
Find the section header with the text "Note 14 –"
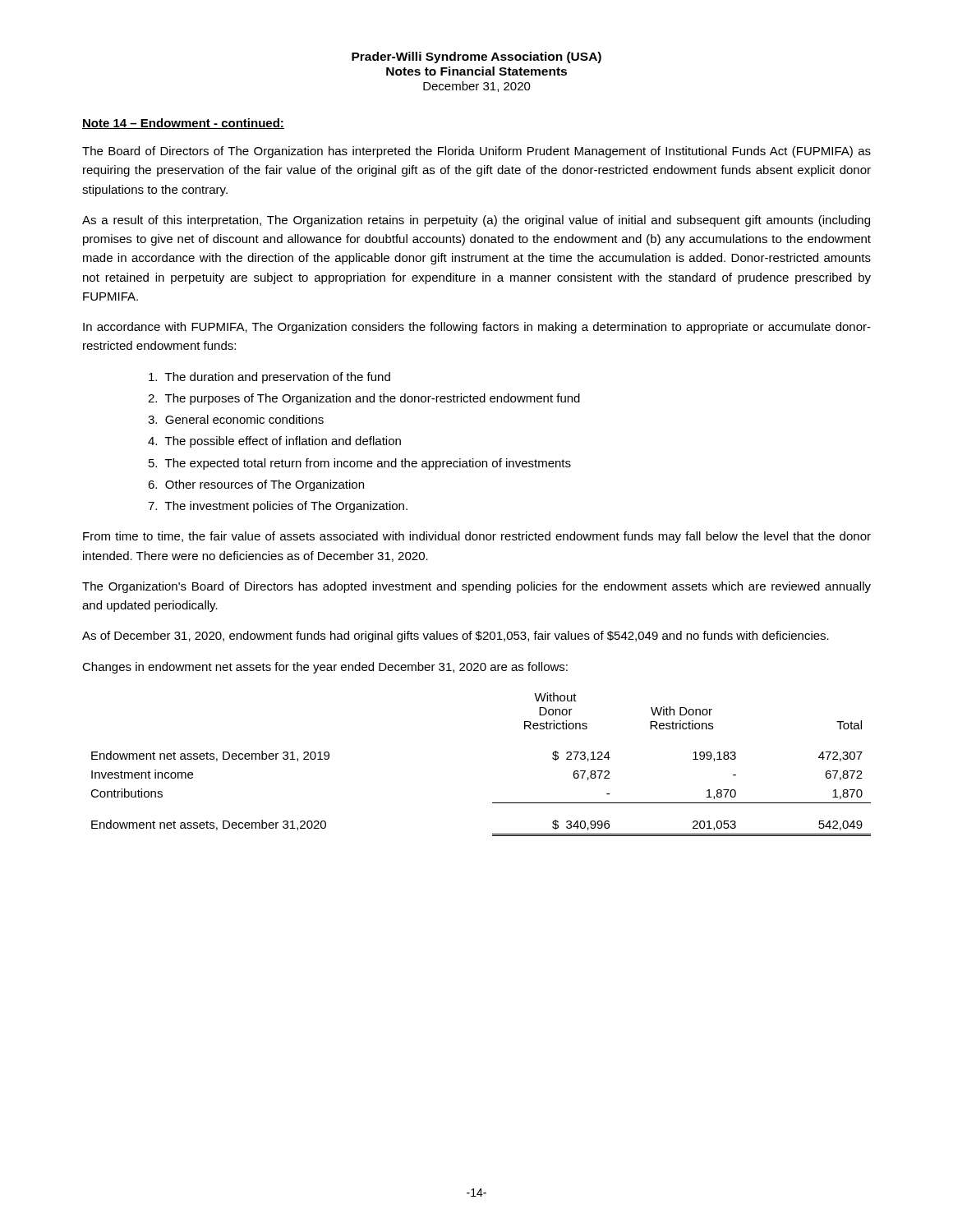(x=183, y=123)
